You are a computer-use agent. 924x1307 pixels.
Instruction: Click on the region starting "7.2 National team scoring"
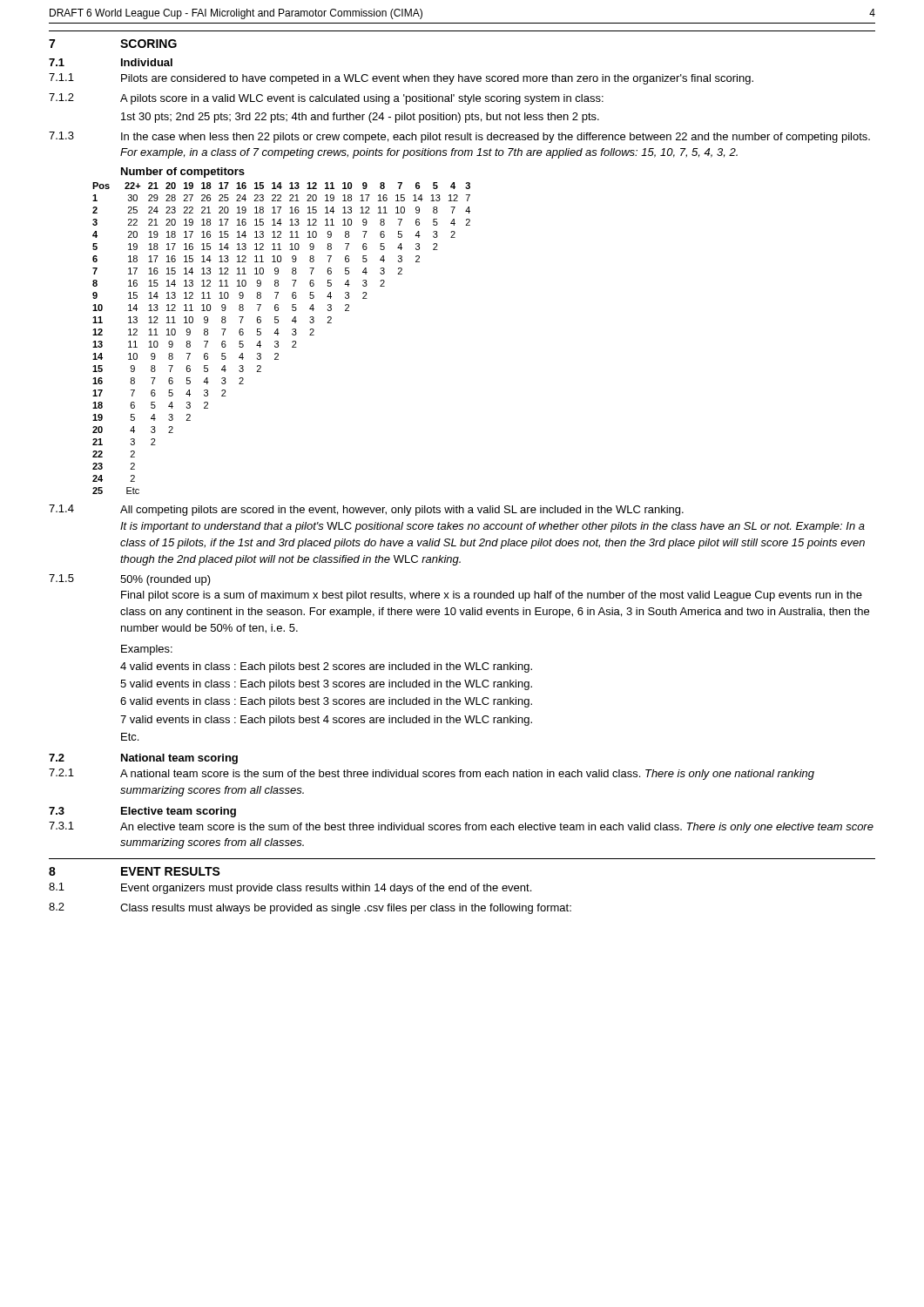pos(144,757)
